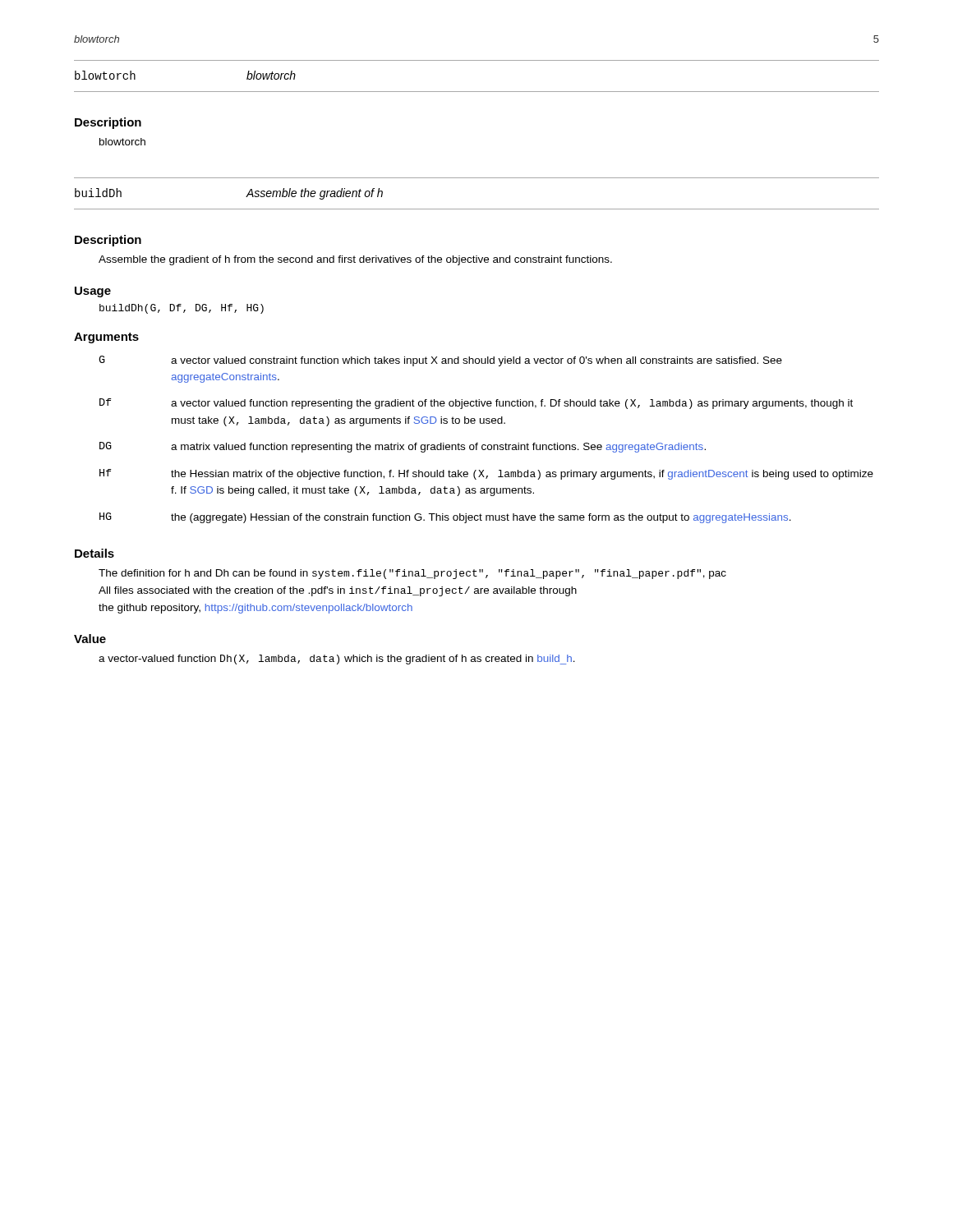Click on the passage starting "buildDh(G, Df, DG, Hf,"
953x1232 pixels.
tap(182, 308)
